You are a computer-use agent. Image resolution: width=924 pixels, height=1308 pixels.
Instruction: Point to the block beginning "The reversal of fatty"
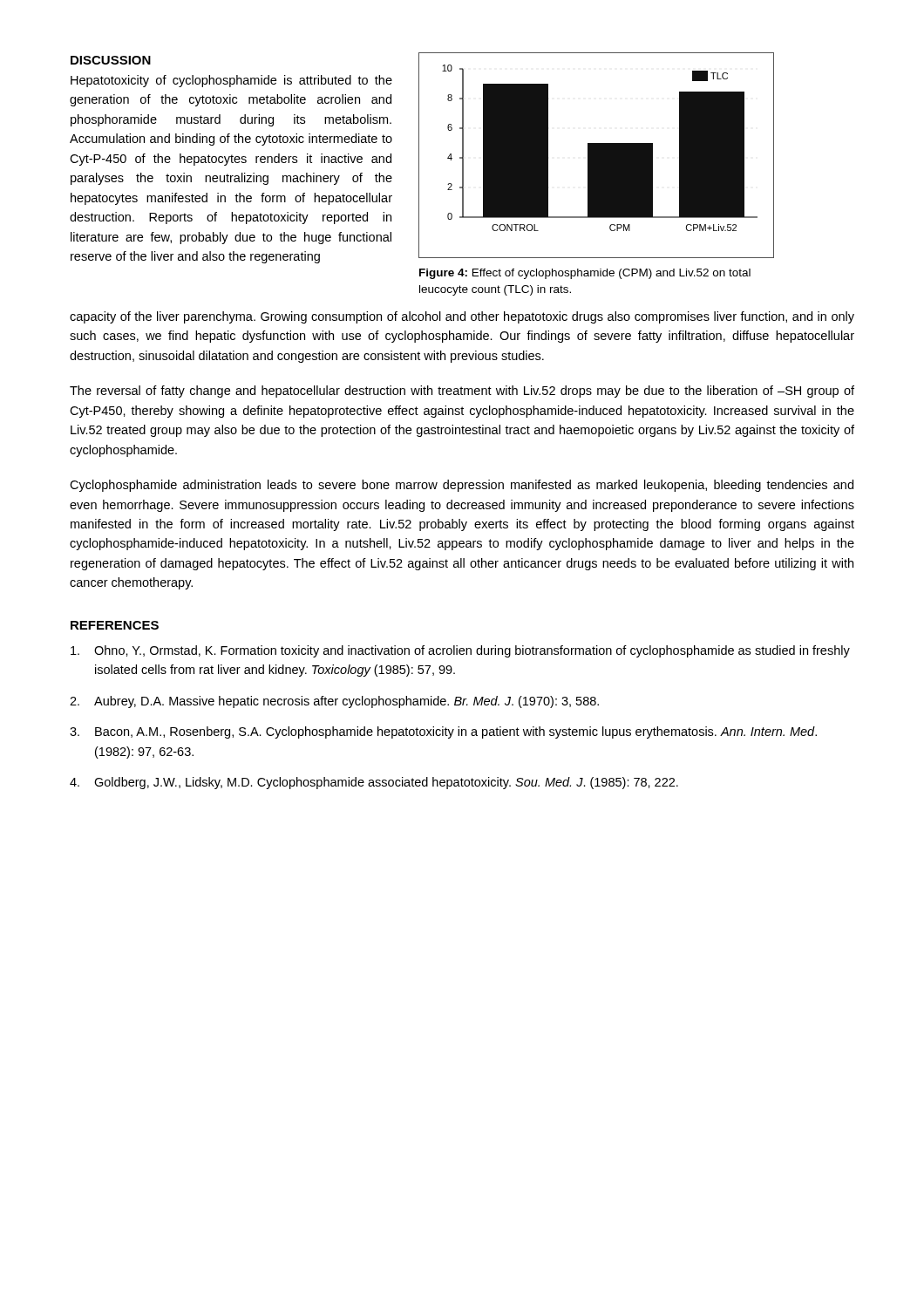click(x=462, y=420)
